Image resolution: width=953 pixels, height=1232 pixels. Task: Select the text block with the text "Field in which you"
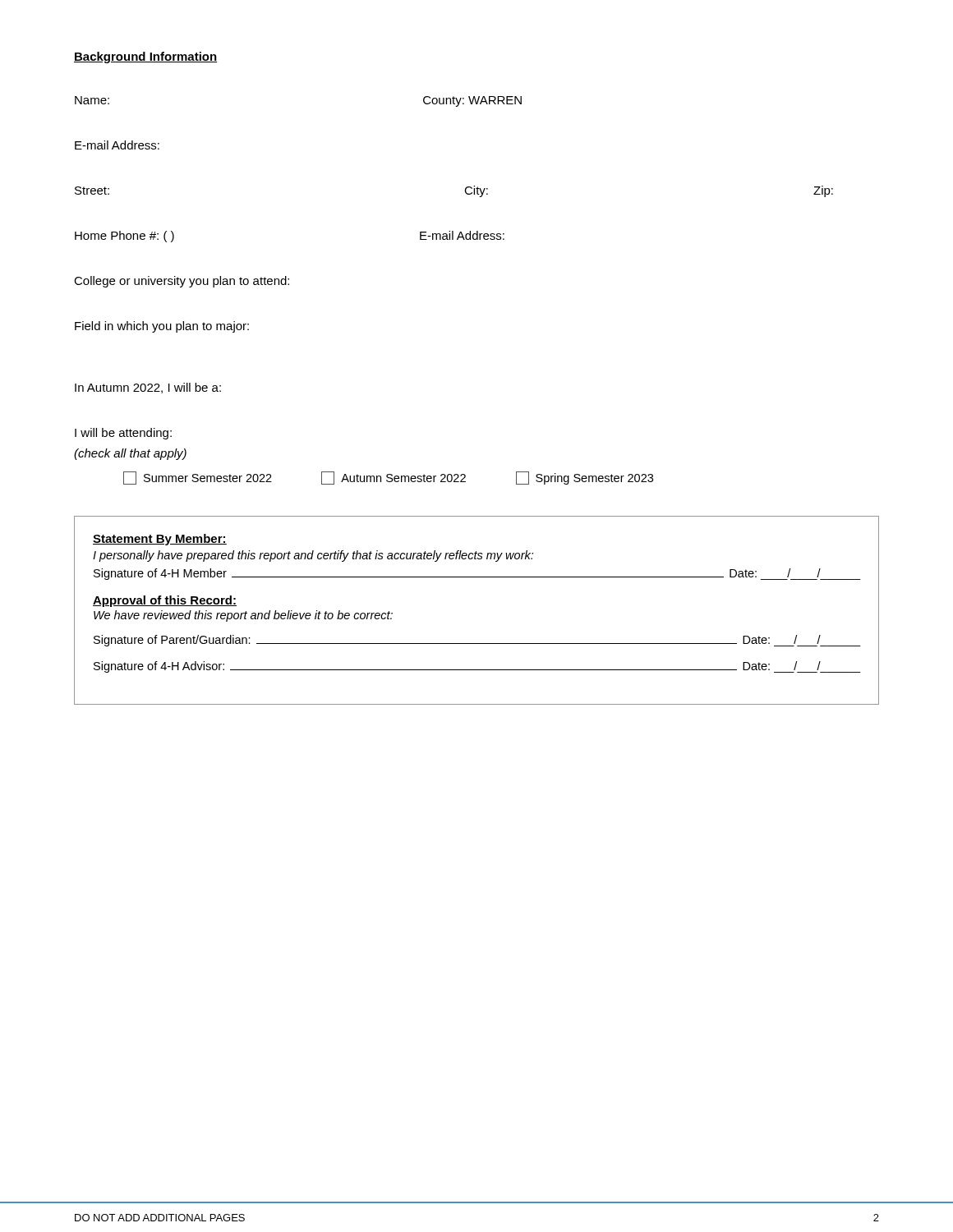(162, 326)
